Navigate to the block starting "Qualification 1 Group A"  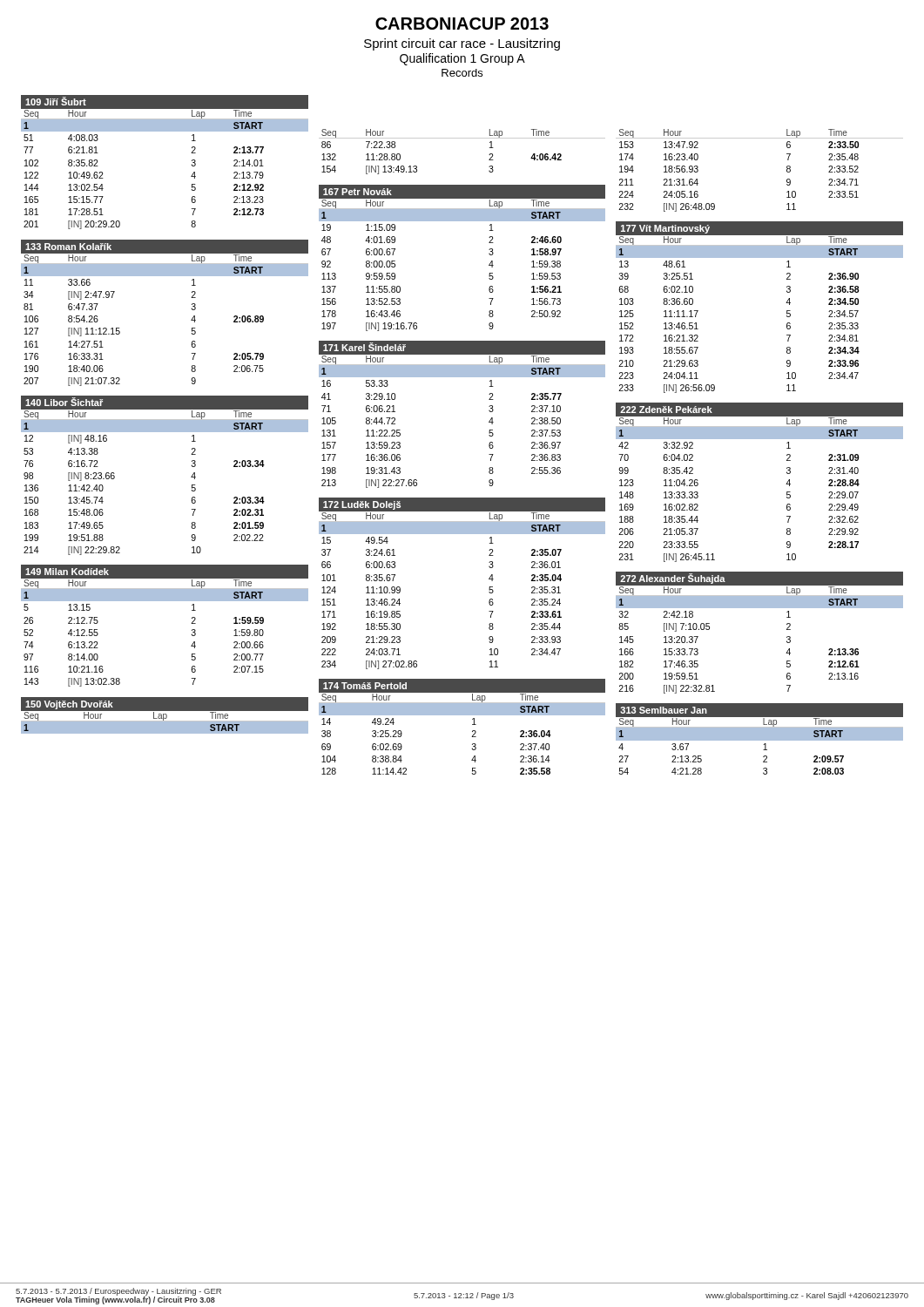pyautogui.click(x=462, y=58)
